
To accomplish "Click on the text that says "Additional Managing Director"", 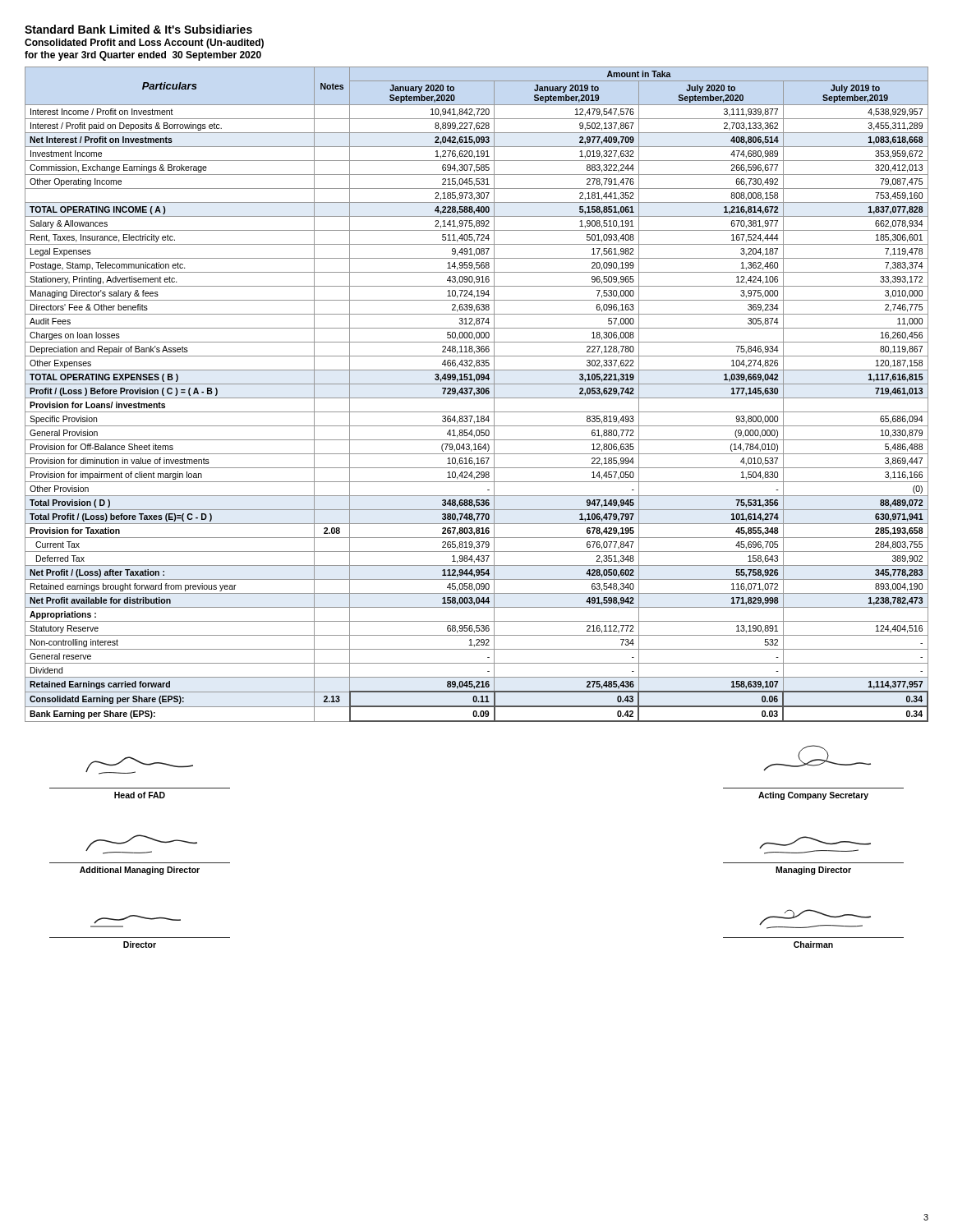I will tap(140, 870).
